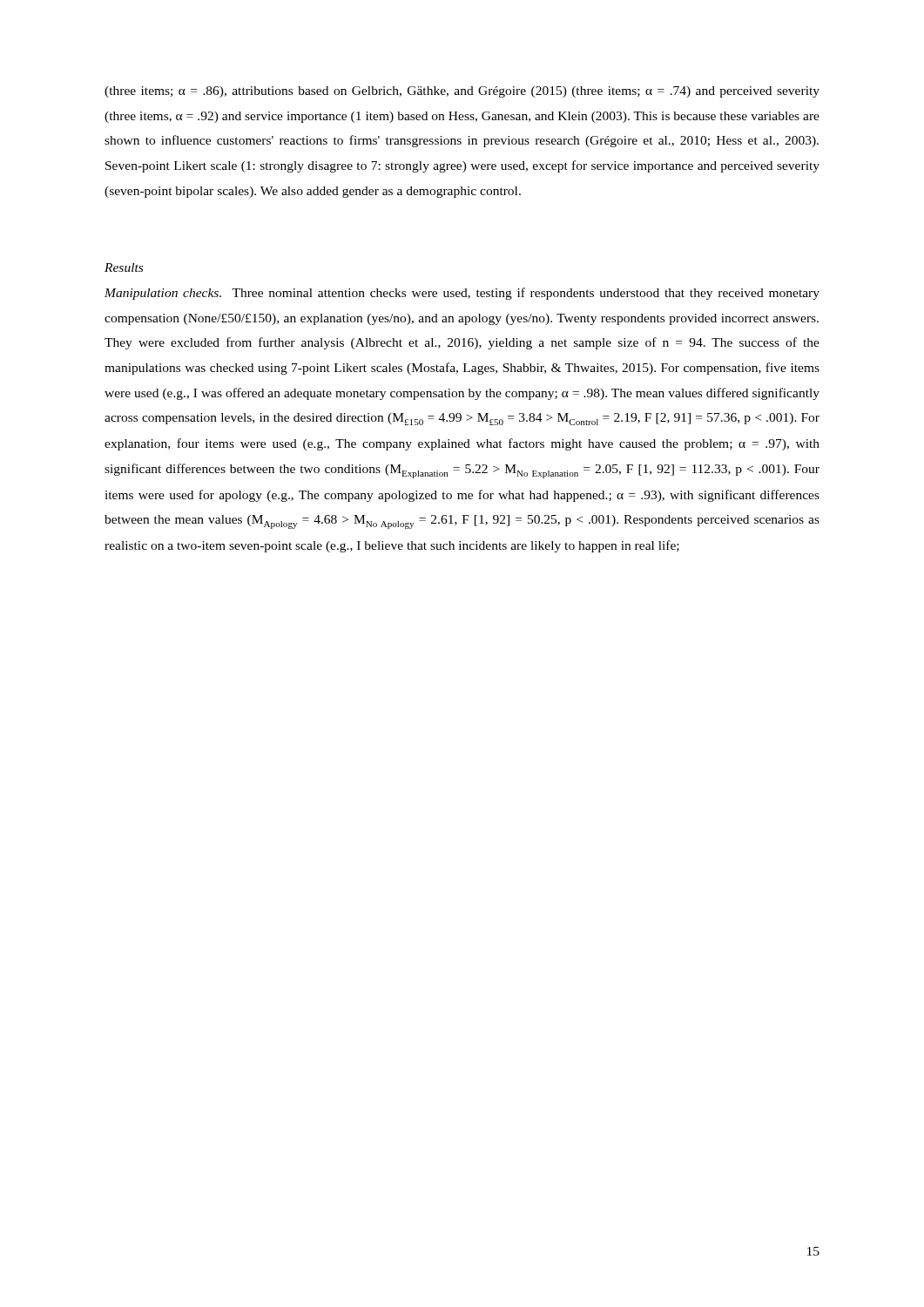Select the section header
The height and width of the screenshot is (1307, 924).
(124, 267)
